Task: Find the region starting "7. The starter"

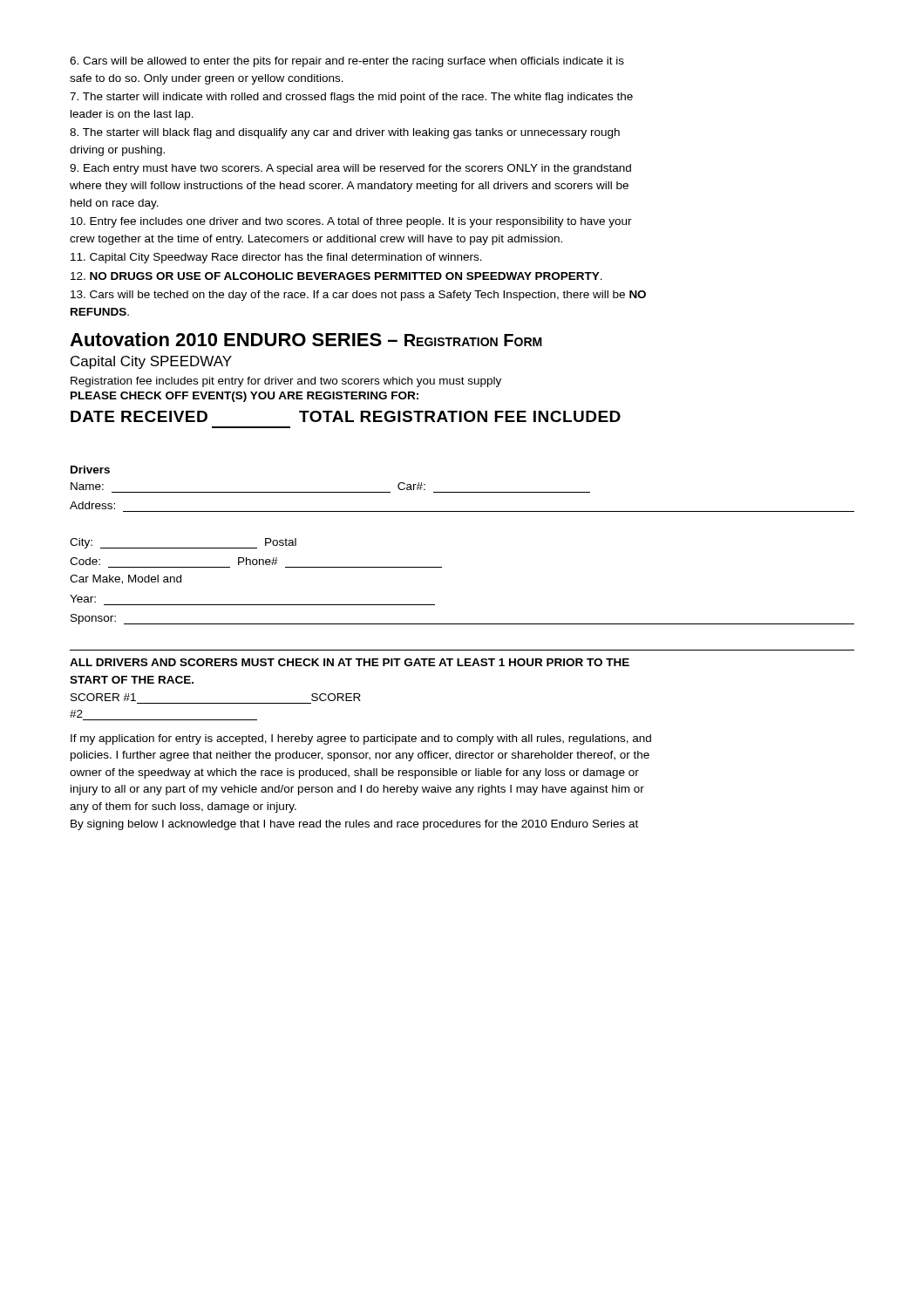Action: (351, 105)
